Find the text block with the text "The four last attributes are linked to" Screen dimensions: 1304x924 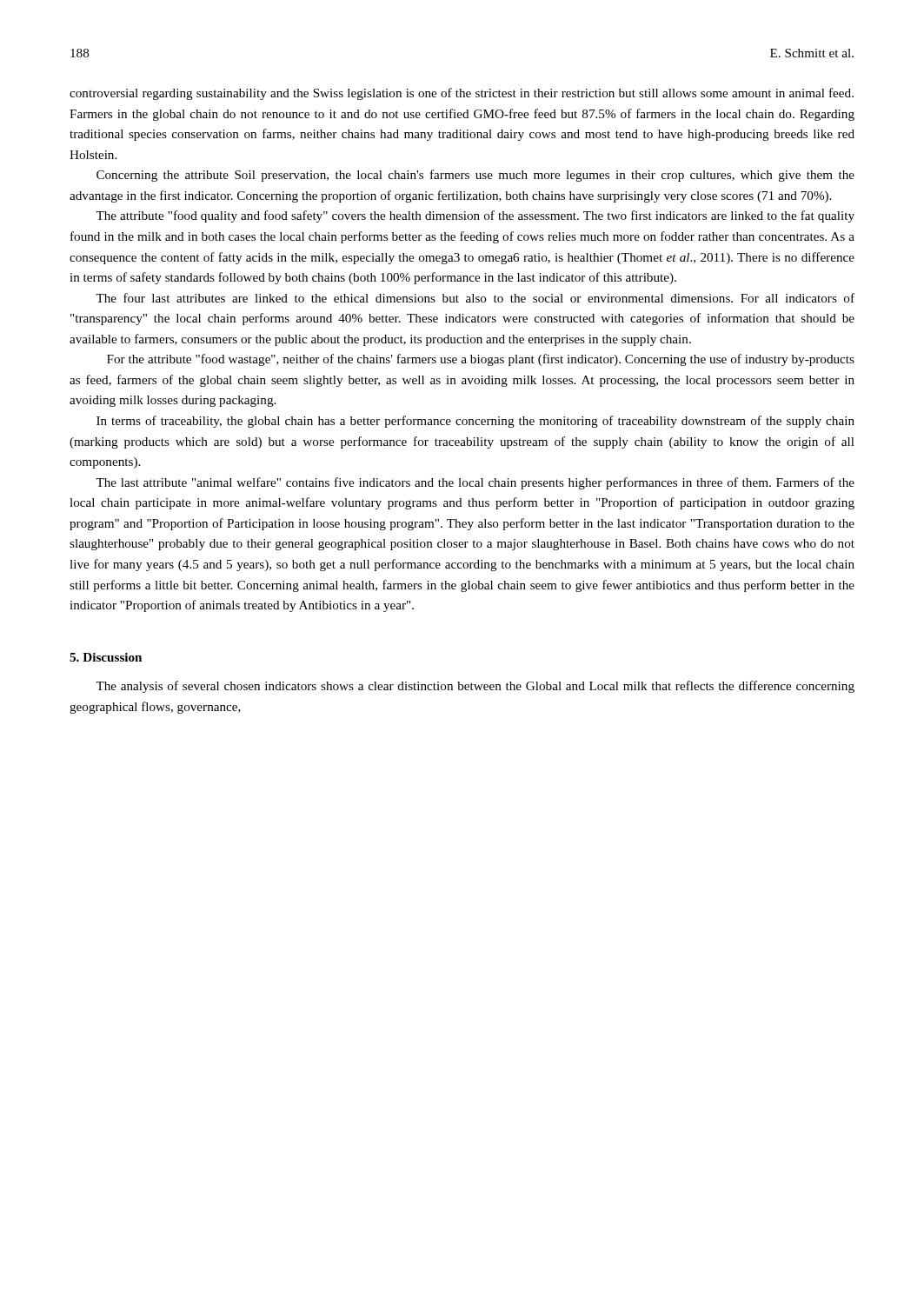pyautogui.click(x=462, y=318)
